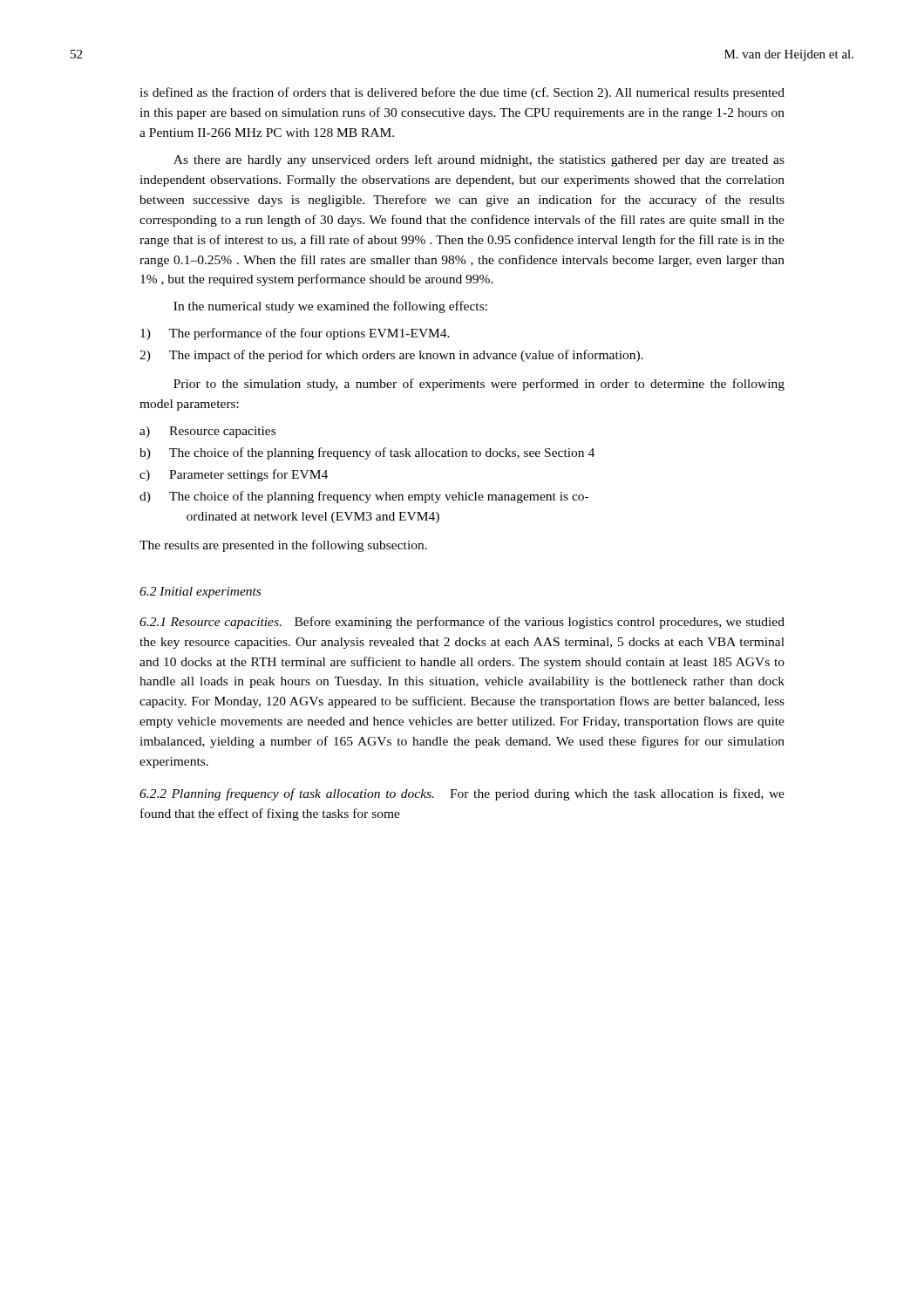The width and height of the screenshot is (924, 1308).
Task: Locate the list item with the text "1) The performance of the four options EVM1-EVM4."
Action: coord(295,334)
